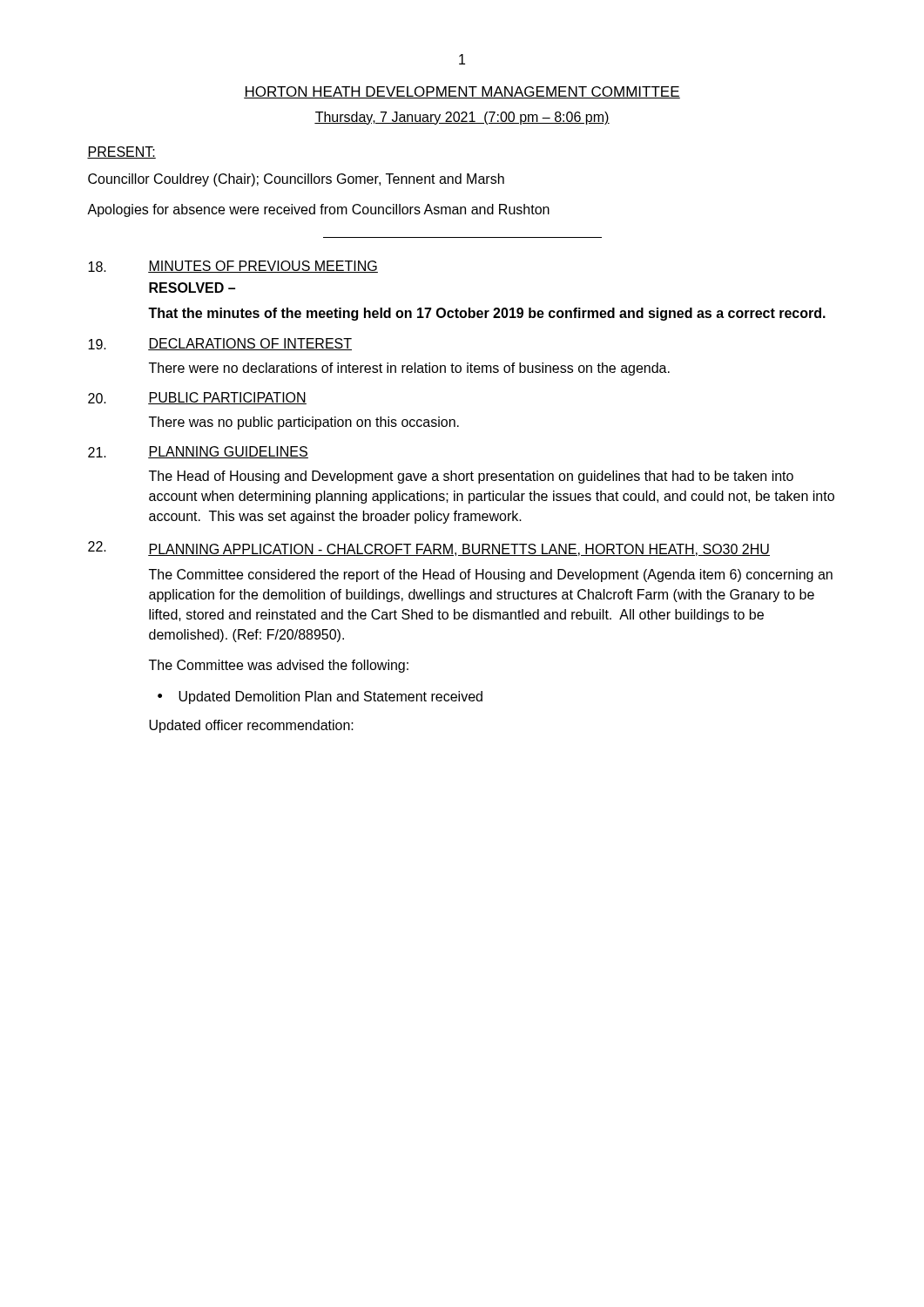
Task: Locate the element starting "The Committee considered the report of the"
Action: [491, 605]
